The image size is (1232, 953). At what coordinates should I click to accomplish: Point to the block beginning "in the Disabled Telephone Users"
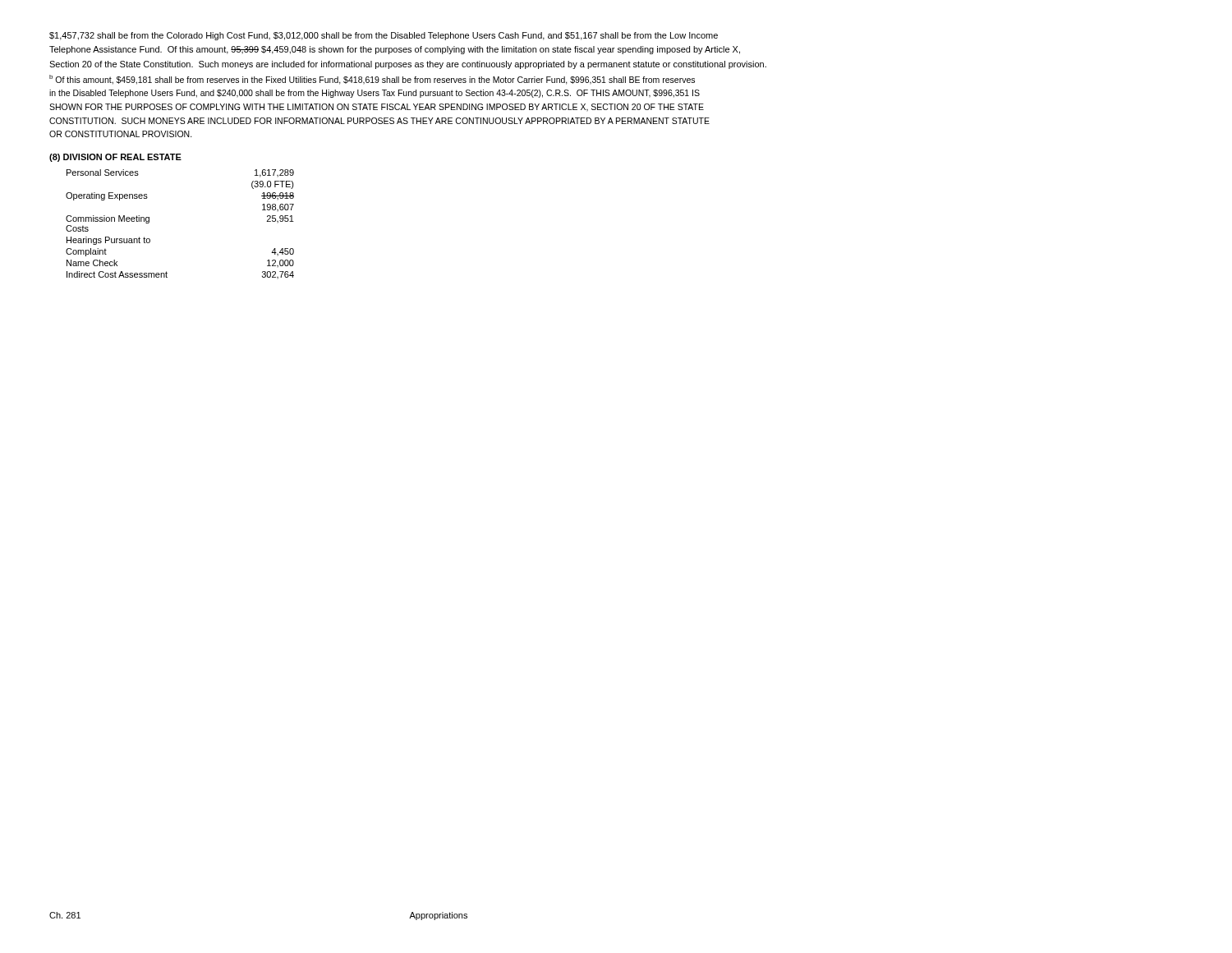point(375,93)
